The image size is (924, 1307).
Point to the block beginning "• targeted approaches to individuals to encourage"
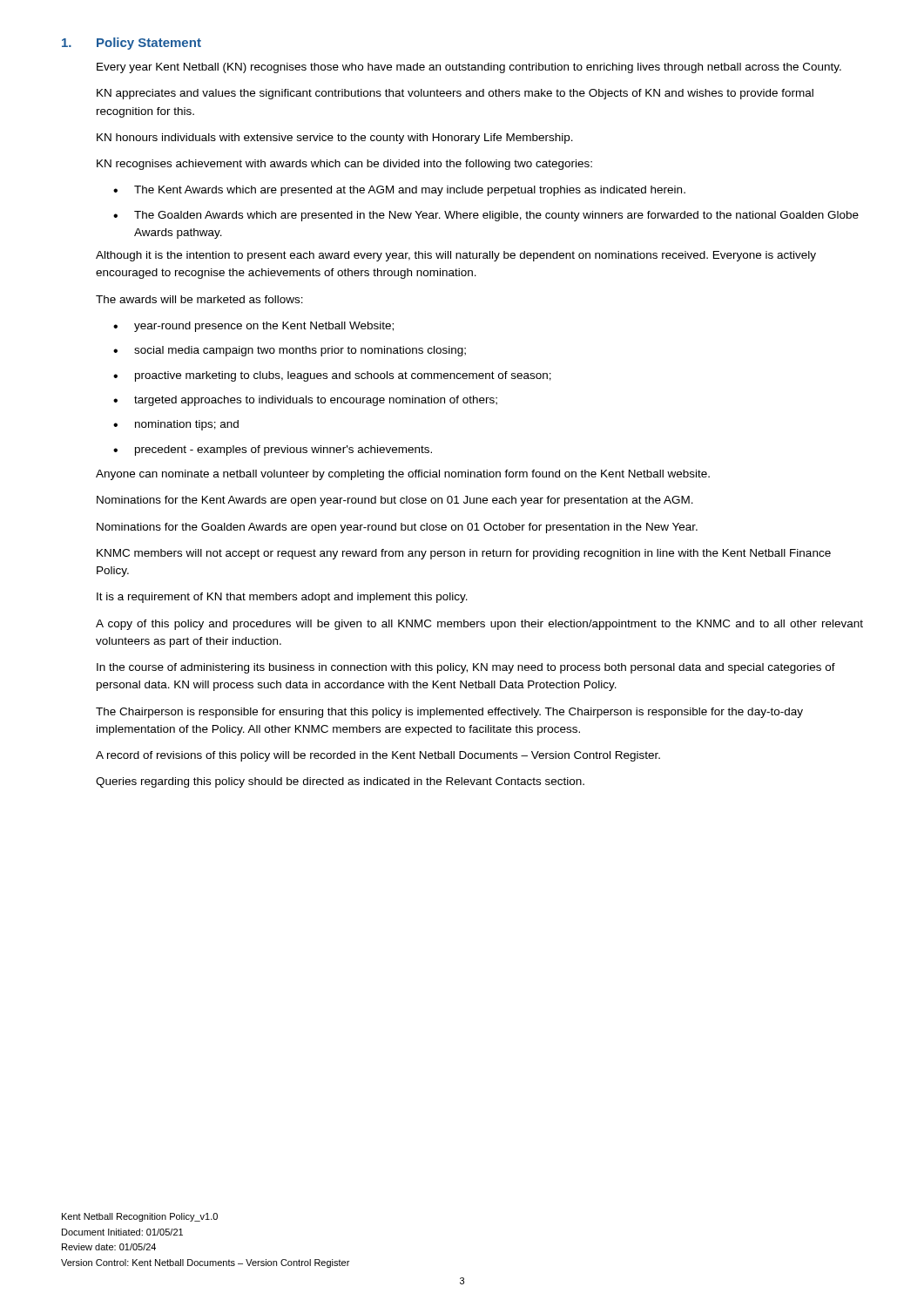pos(488,401)
